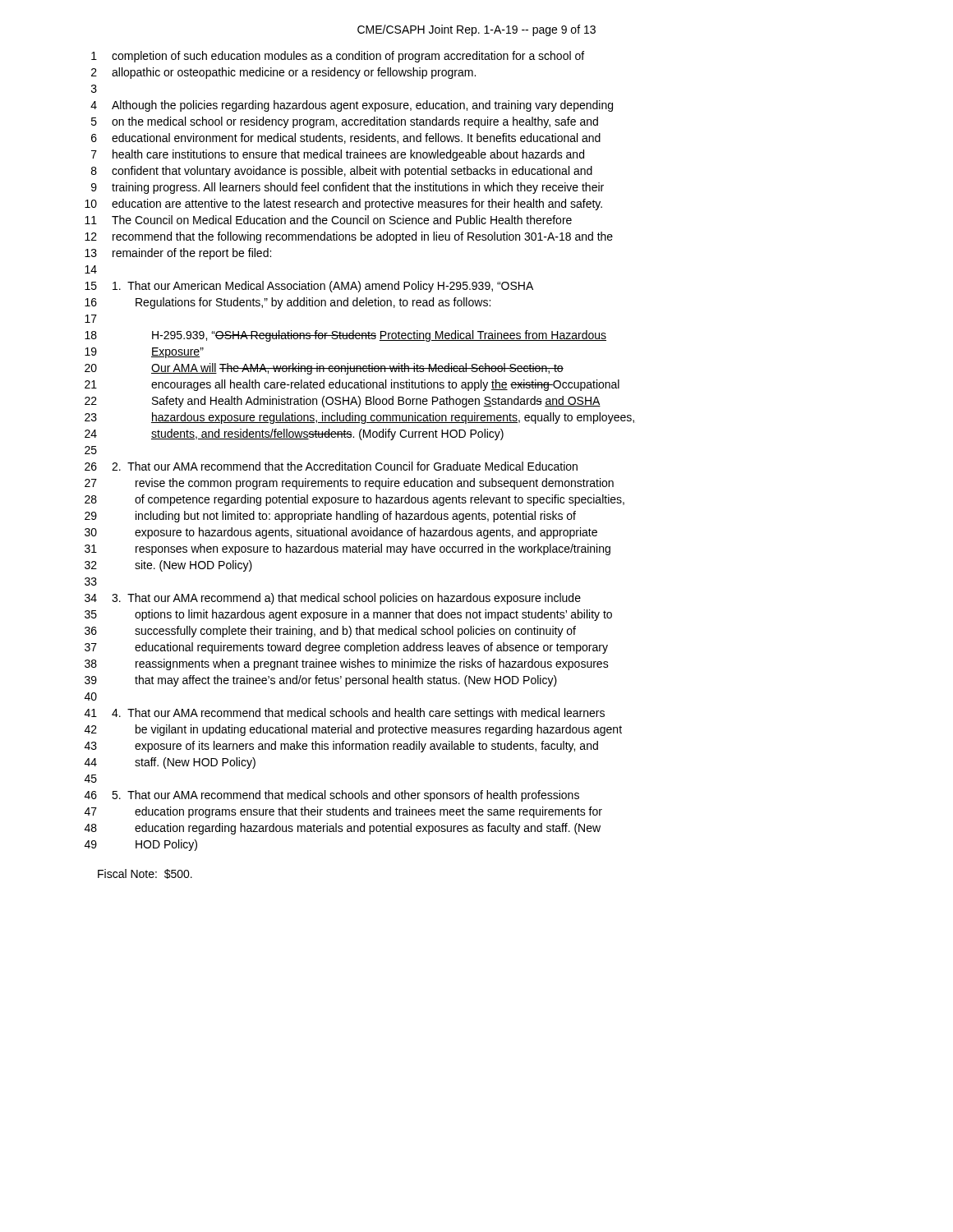The image size is (953, 1232).
Task: Select the element starting "Fiscal Note: $500."
Action: pyautogui.click(x=145, y=874)
